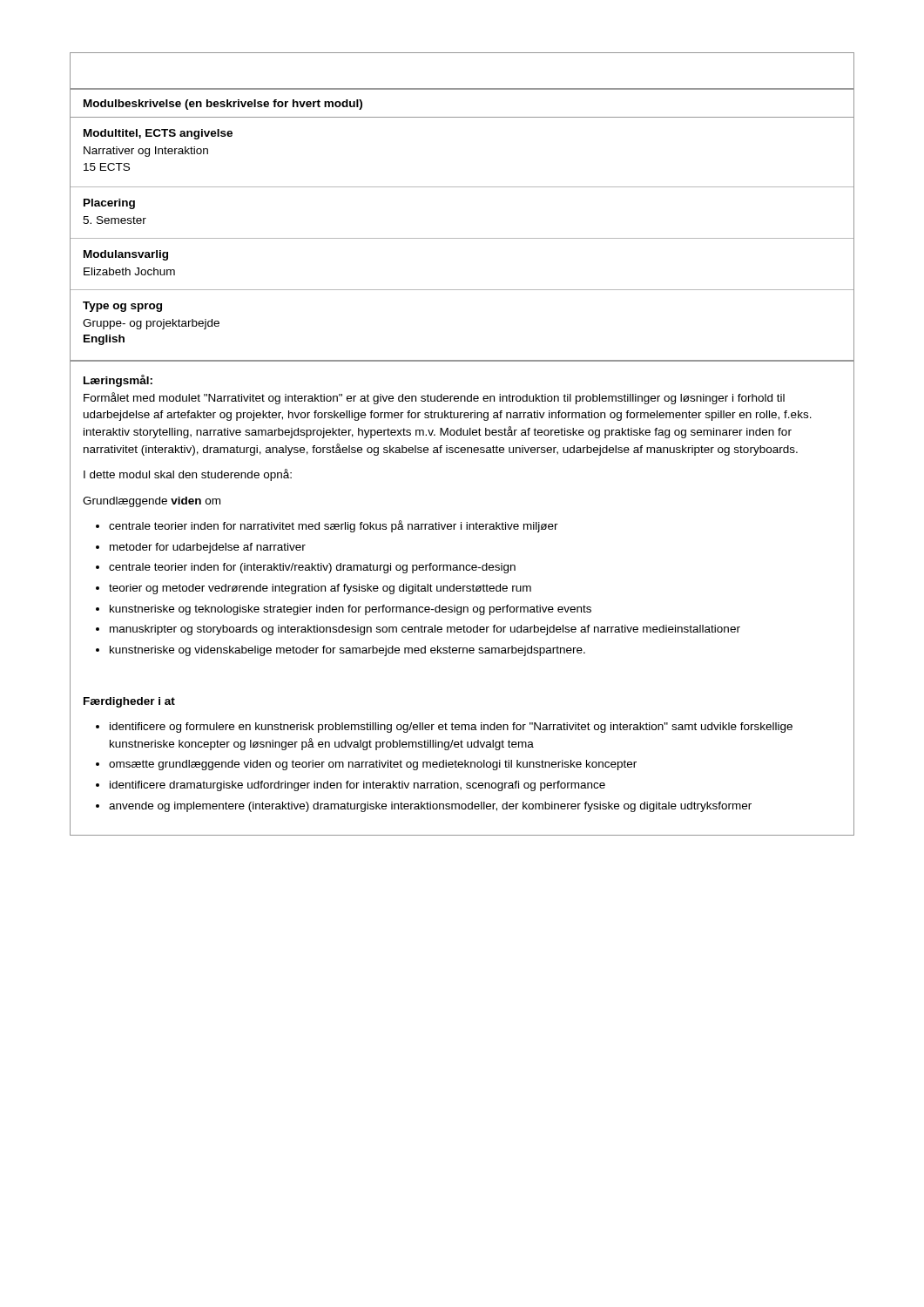Screen dimensions: 1307x924
Task: Click on the list item containing "omsætte grundlæggende viden og teorier"
Action: pos(373,764)
